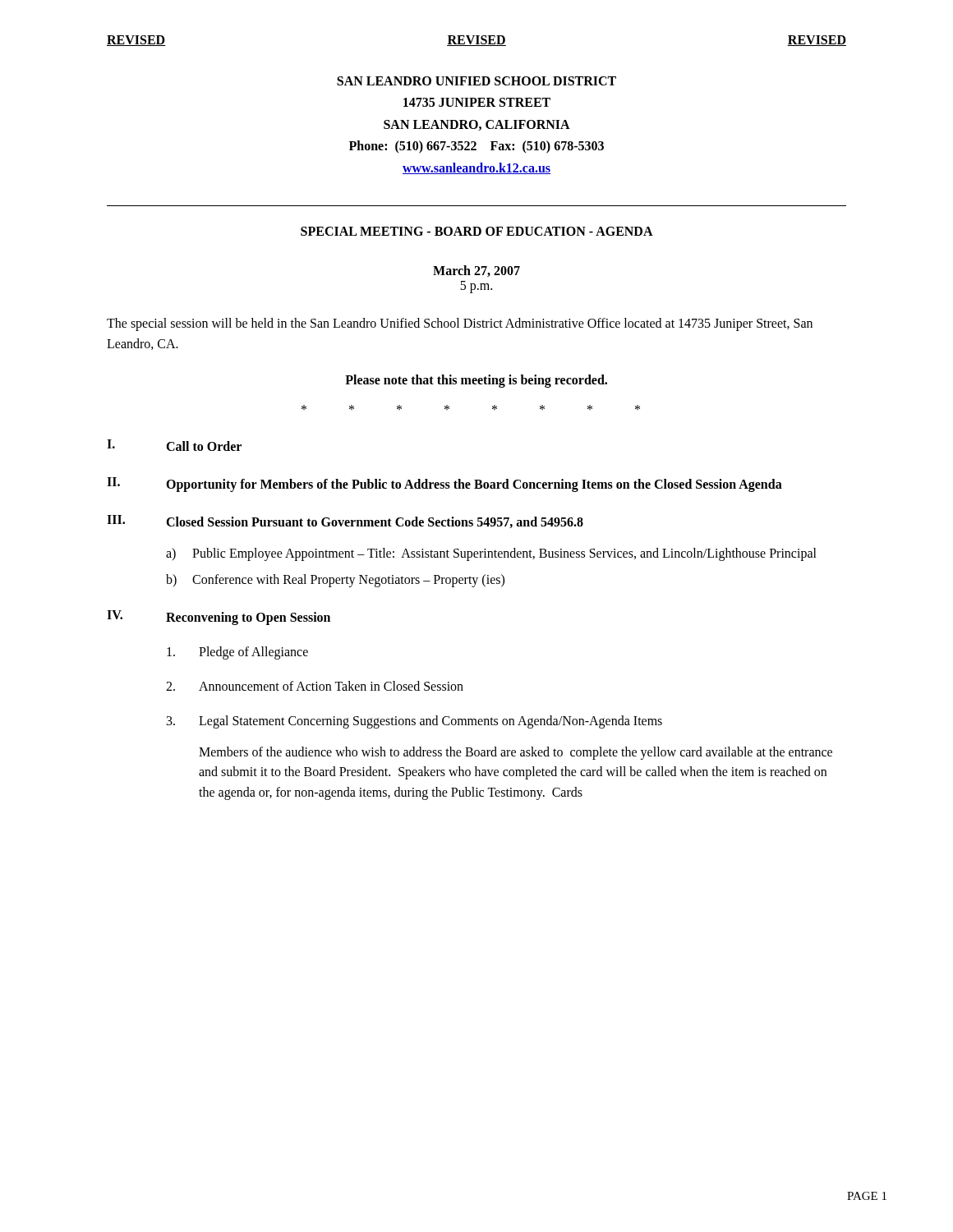Image resolution: width=953 pixels, height=1232 pixels.
Task: Click on the text starting "a) Public Employee Appointment – Title: Assistant Superintendent,"
Action: click(x=491, y=553)
